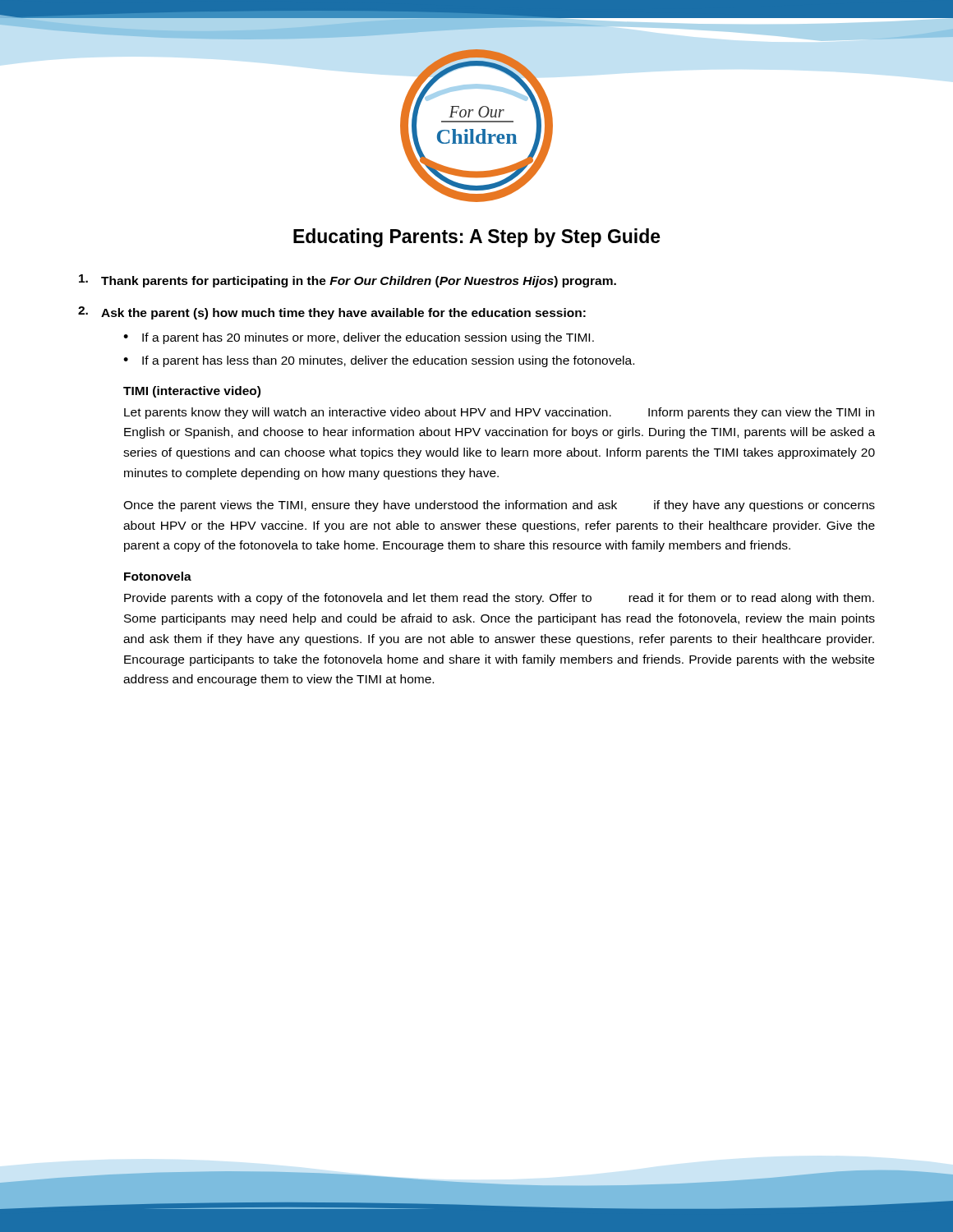This screenshot has width=953, height=1232.
Task: Find the text block that reads "Once the parent views"
Action: pyautogui.click(x=499, y=525)
